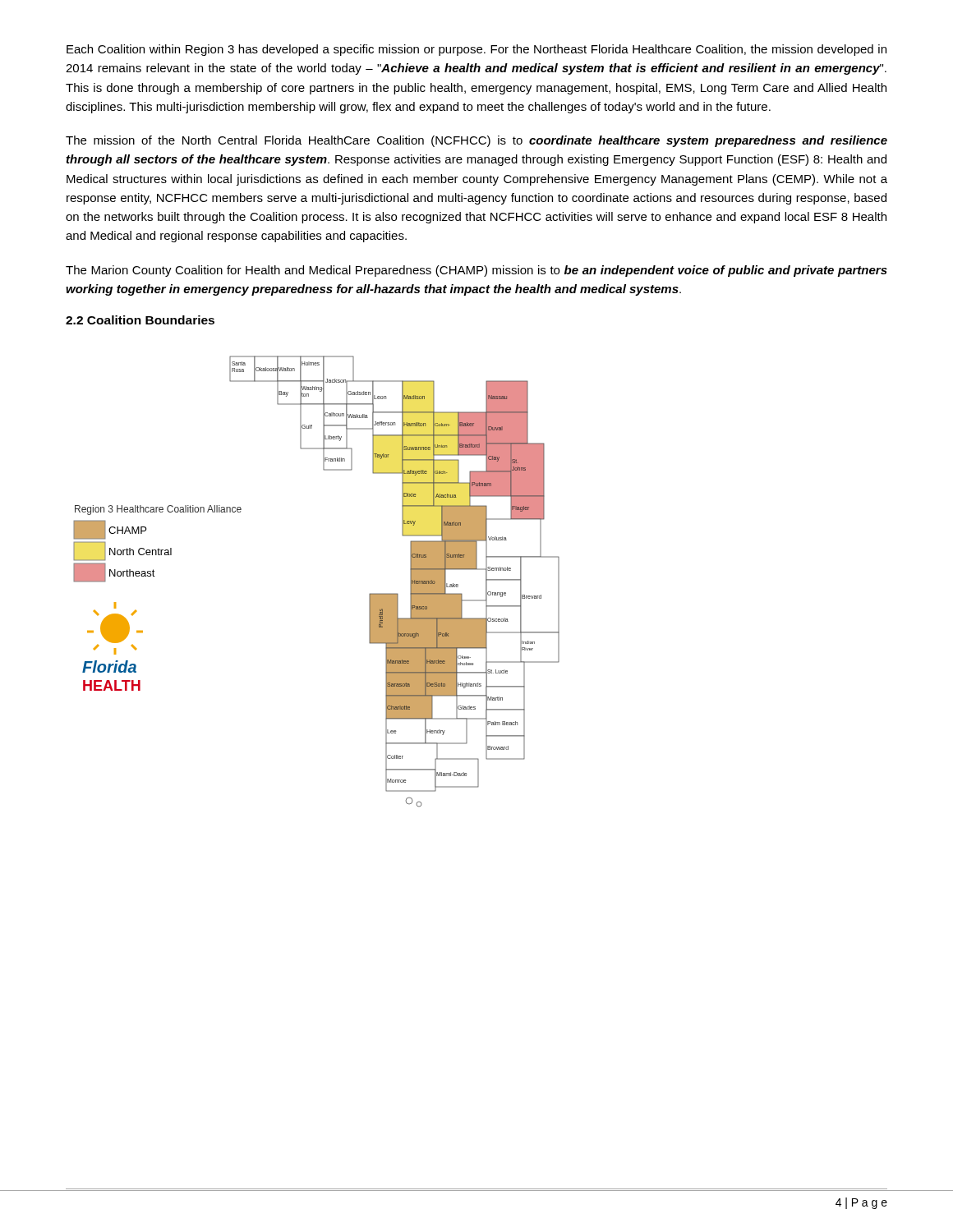Click on the text block starting "Each Coalition within Region 3 has"
The image size is (953, 1232).
pos(476,77)
